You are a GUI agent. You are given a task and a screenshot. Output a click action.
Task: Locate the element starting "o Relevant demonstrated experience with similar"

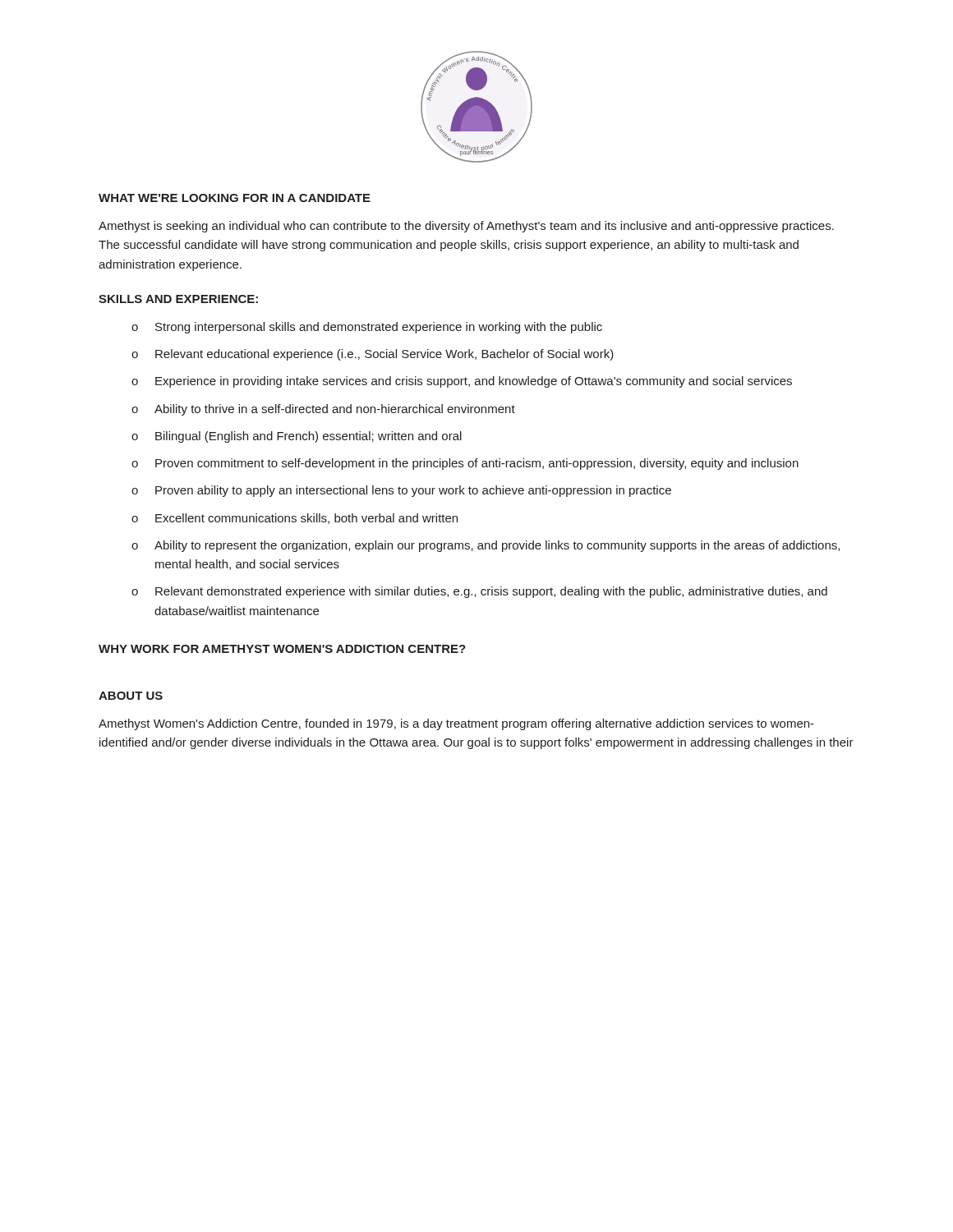493,601
